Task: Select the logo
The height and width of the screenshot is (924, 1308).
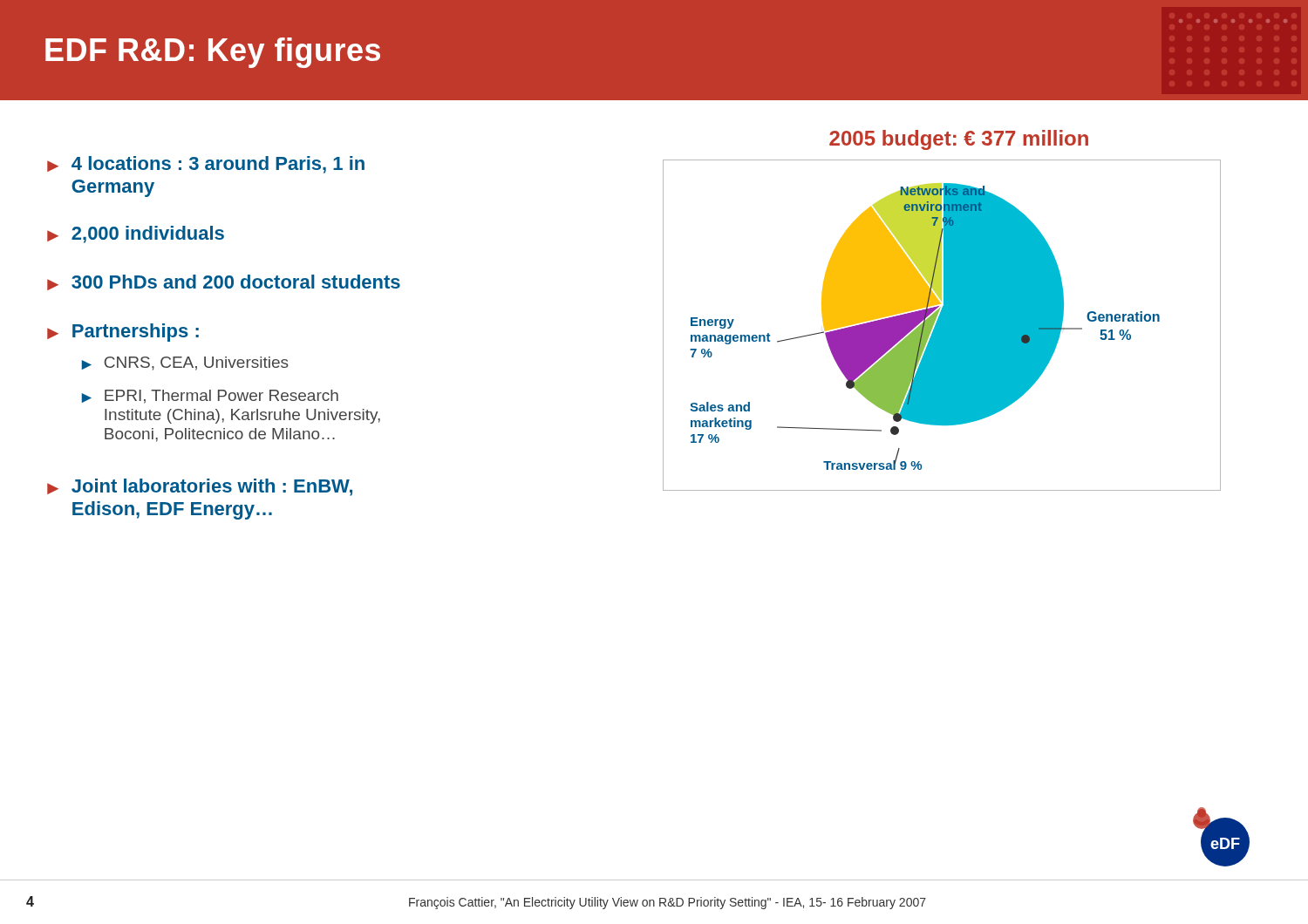Action: click(1216, 837)
